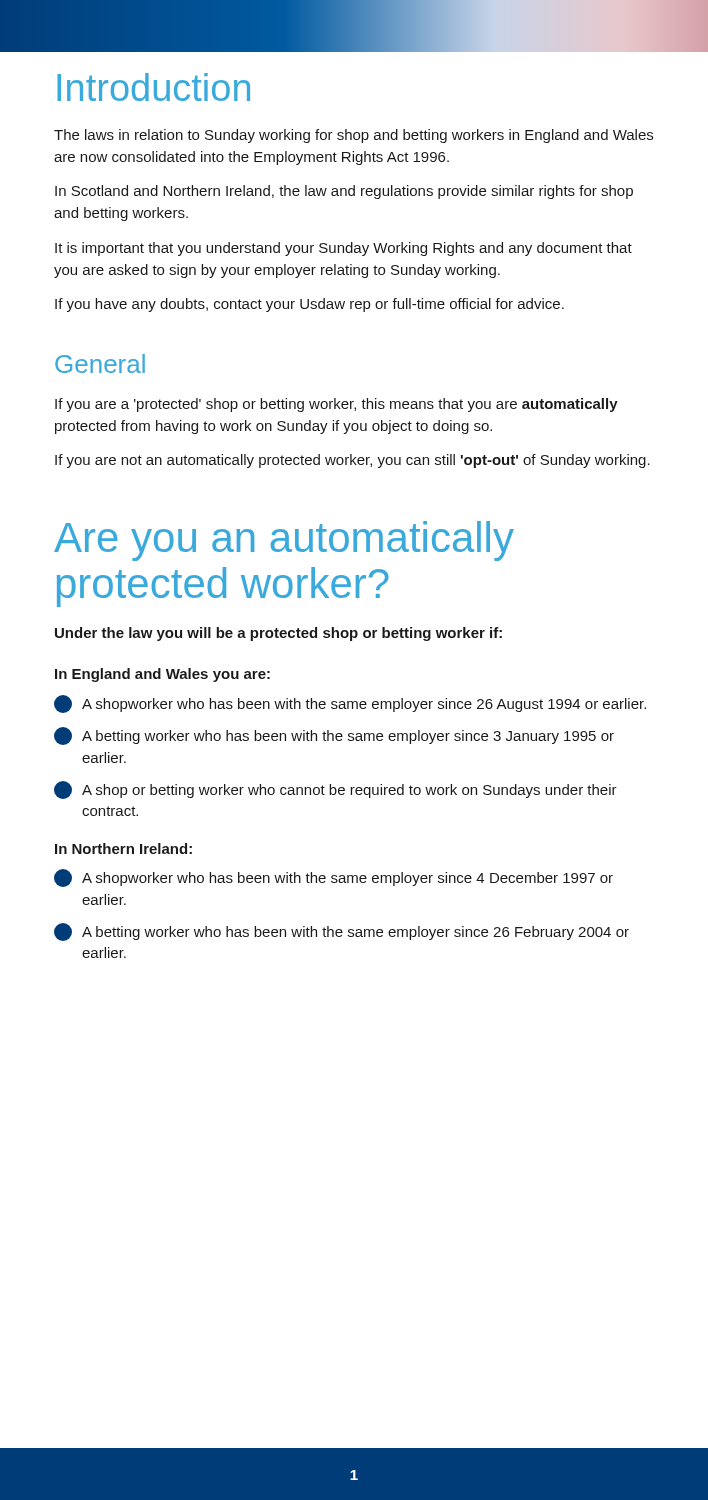Click on the block starting "In Scotland and Northern Ireland,"
Screen dimensions: 1500x708
click(x=354, y=202)
